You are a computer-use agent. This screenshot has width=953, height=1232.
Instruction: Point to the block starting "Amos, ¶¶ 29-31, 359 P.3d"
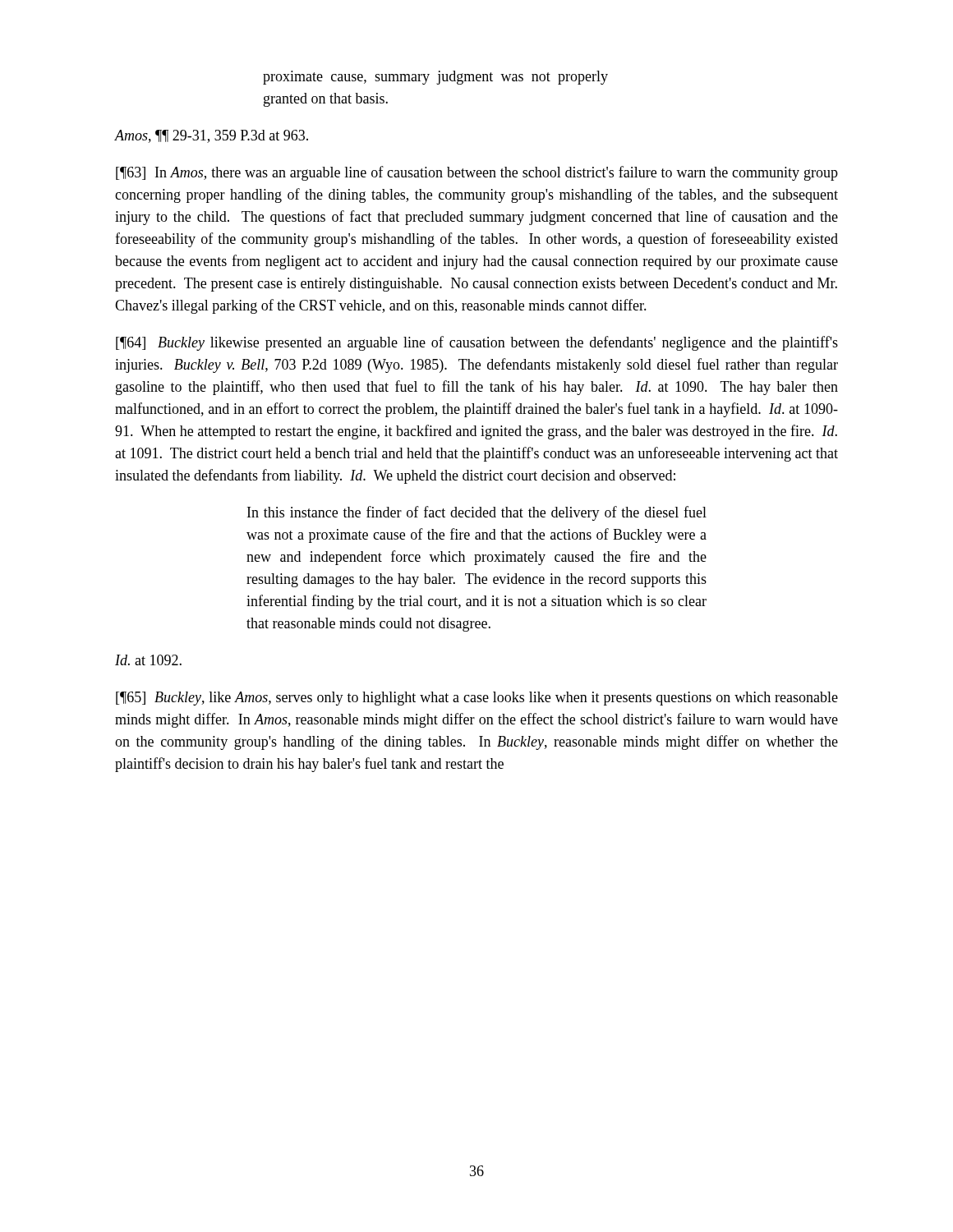(x=212, y=136)
